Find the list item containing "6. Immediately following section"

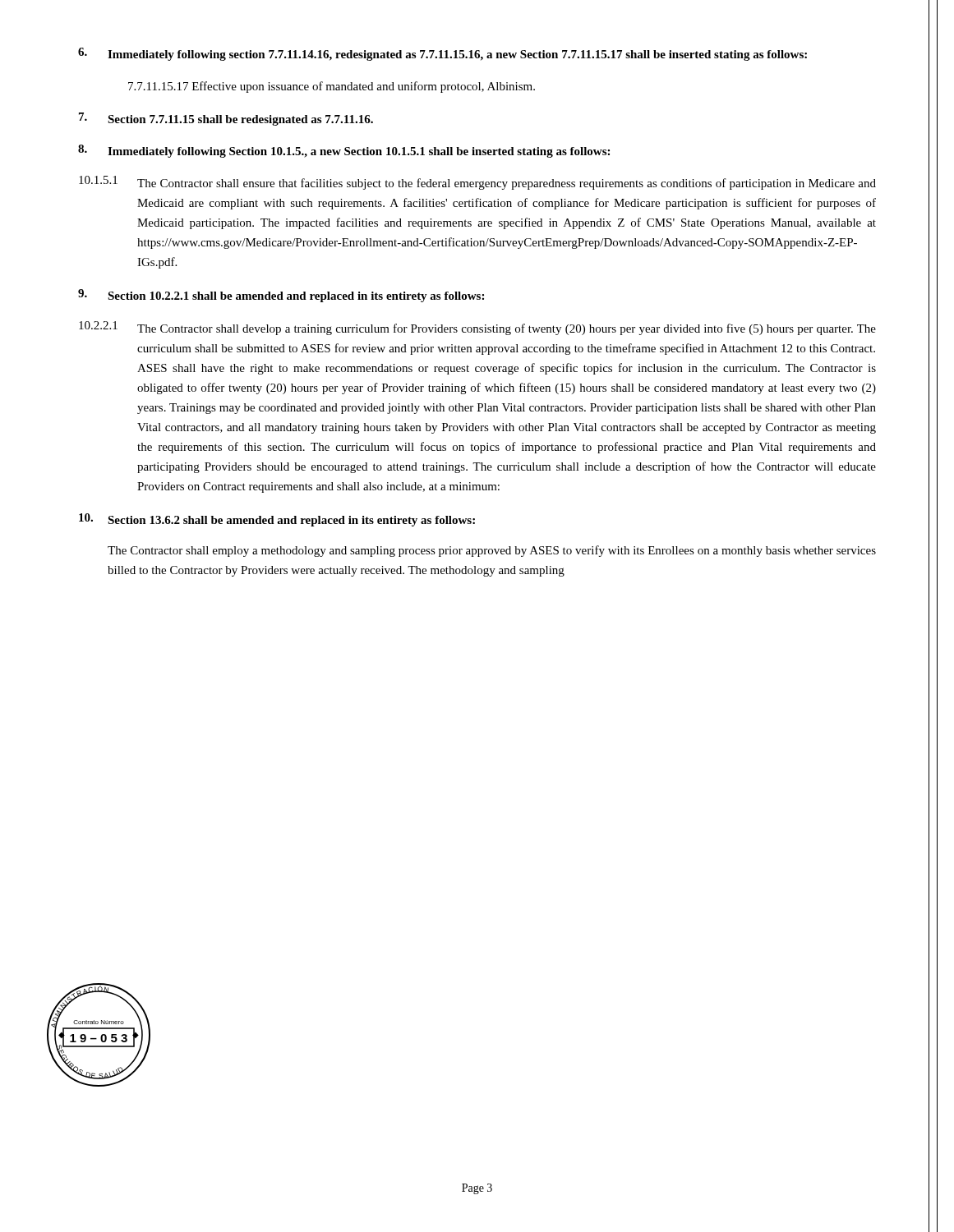tap(477, 54)
